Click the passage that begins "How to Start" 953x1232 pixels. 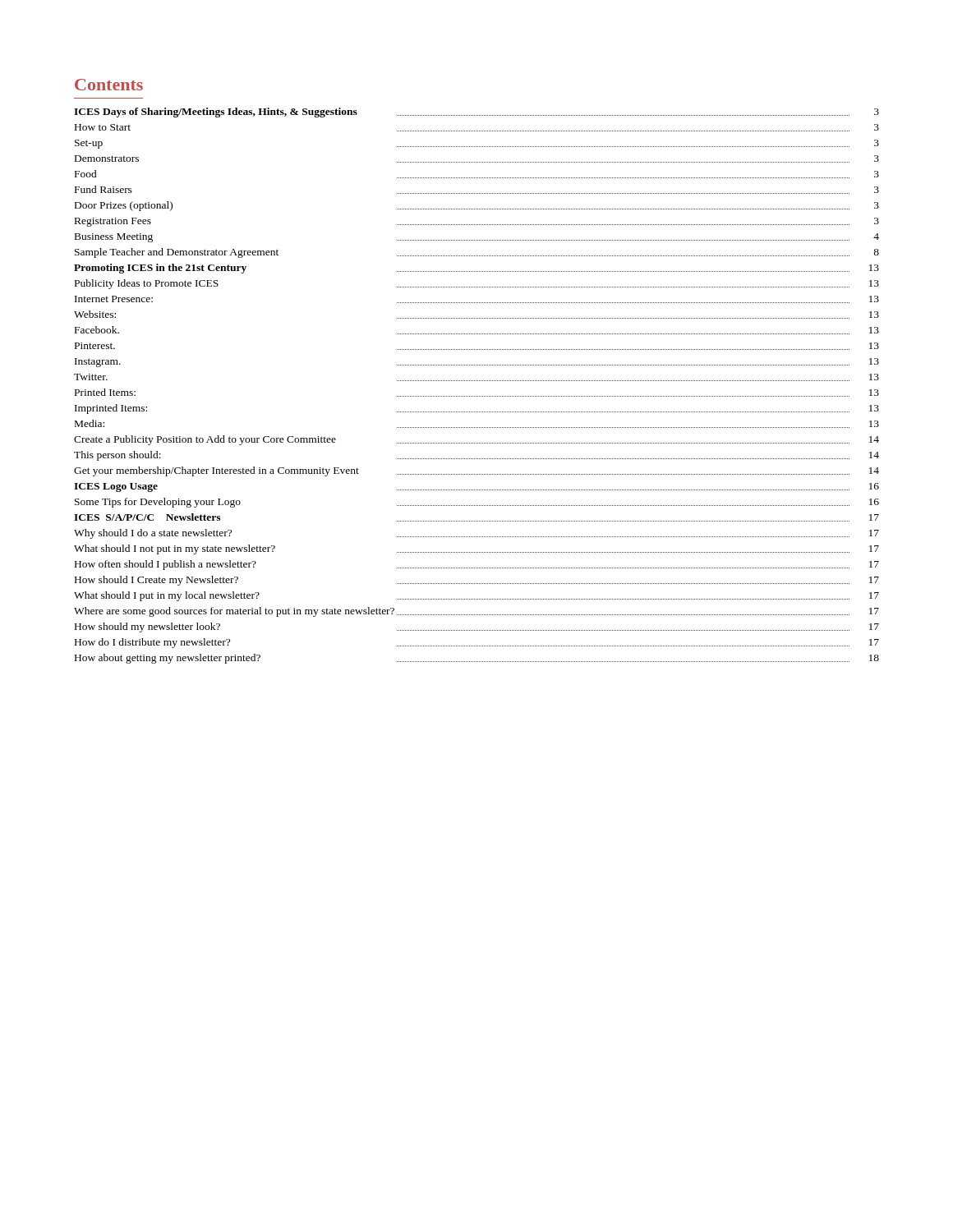(476, 127)
